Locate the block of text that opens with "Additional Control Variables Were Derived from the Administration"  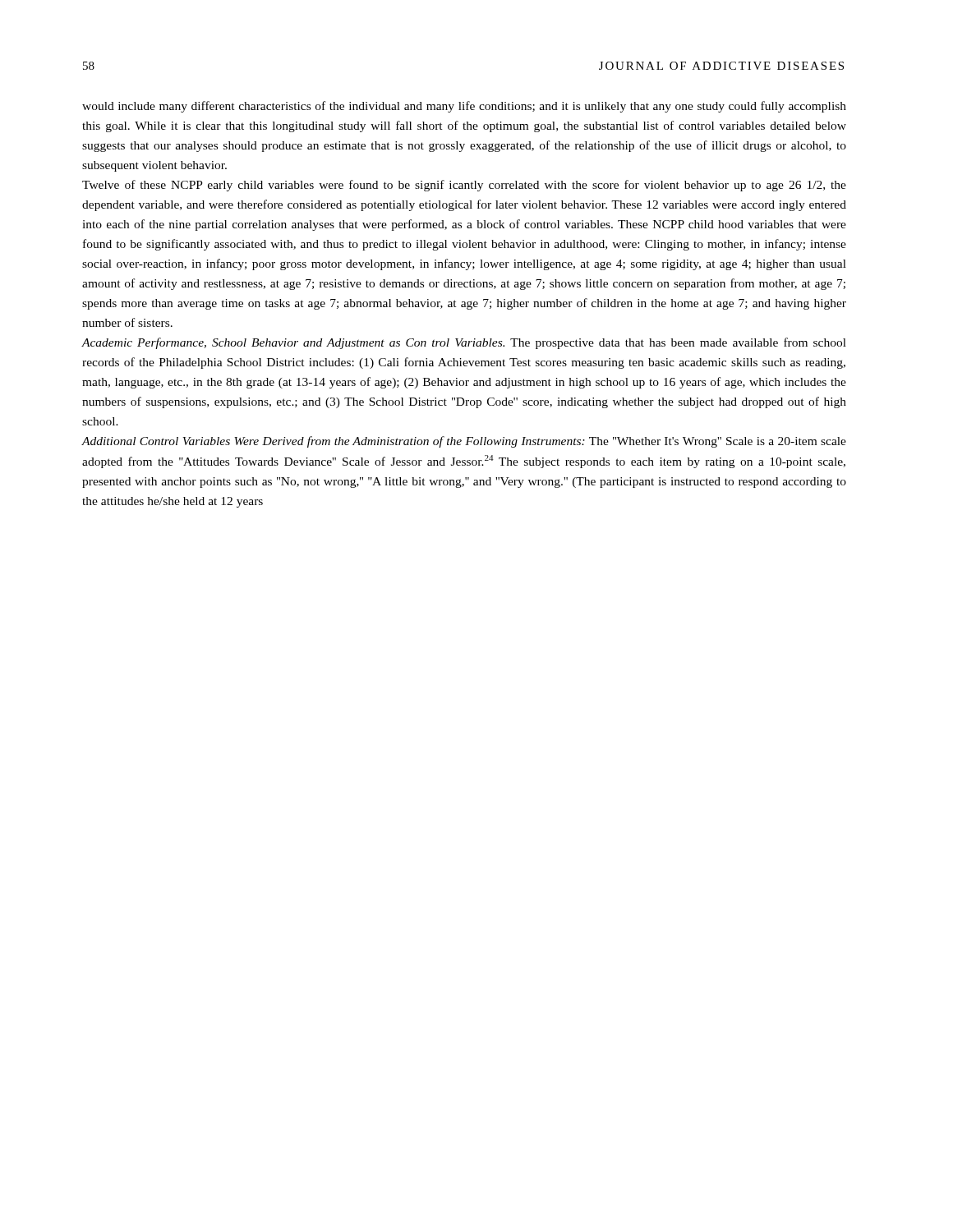pyautogui.click(x=464, y=471)
